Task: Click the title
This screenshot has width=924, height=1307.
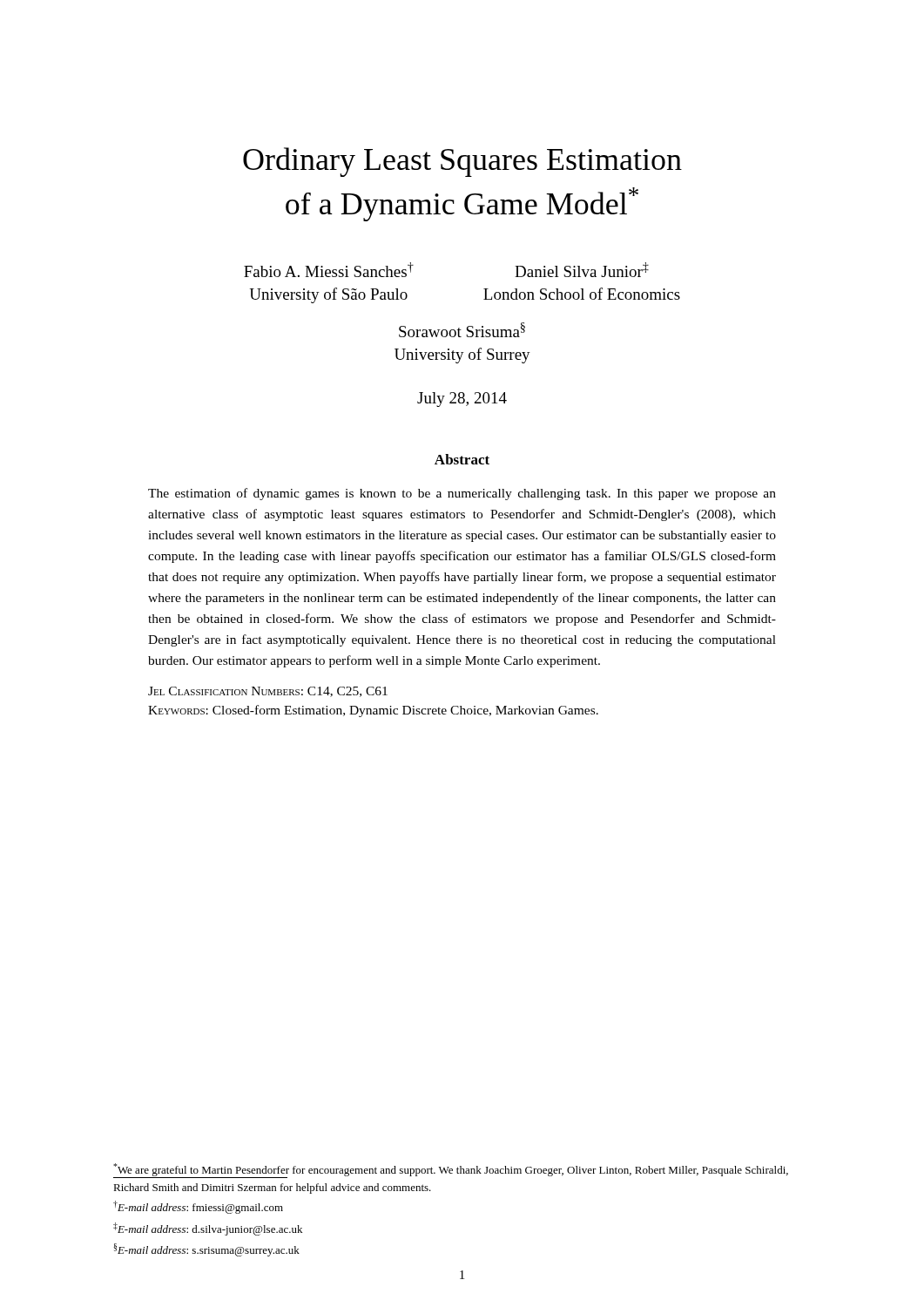Action: pyautogui.click(x=462, y=182)
